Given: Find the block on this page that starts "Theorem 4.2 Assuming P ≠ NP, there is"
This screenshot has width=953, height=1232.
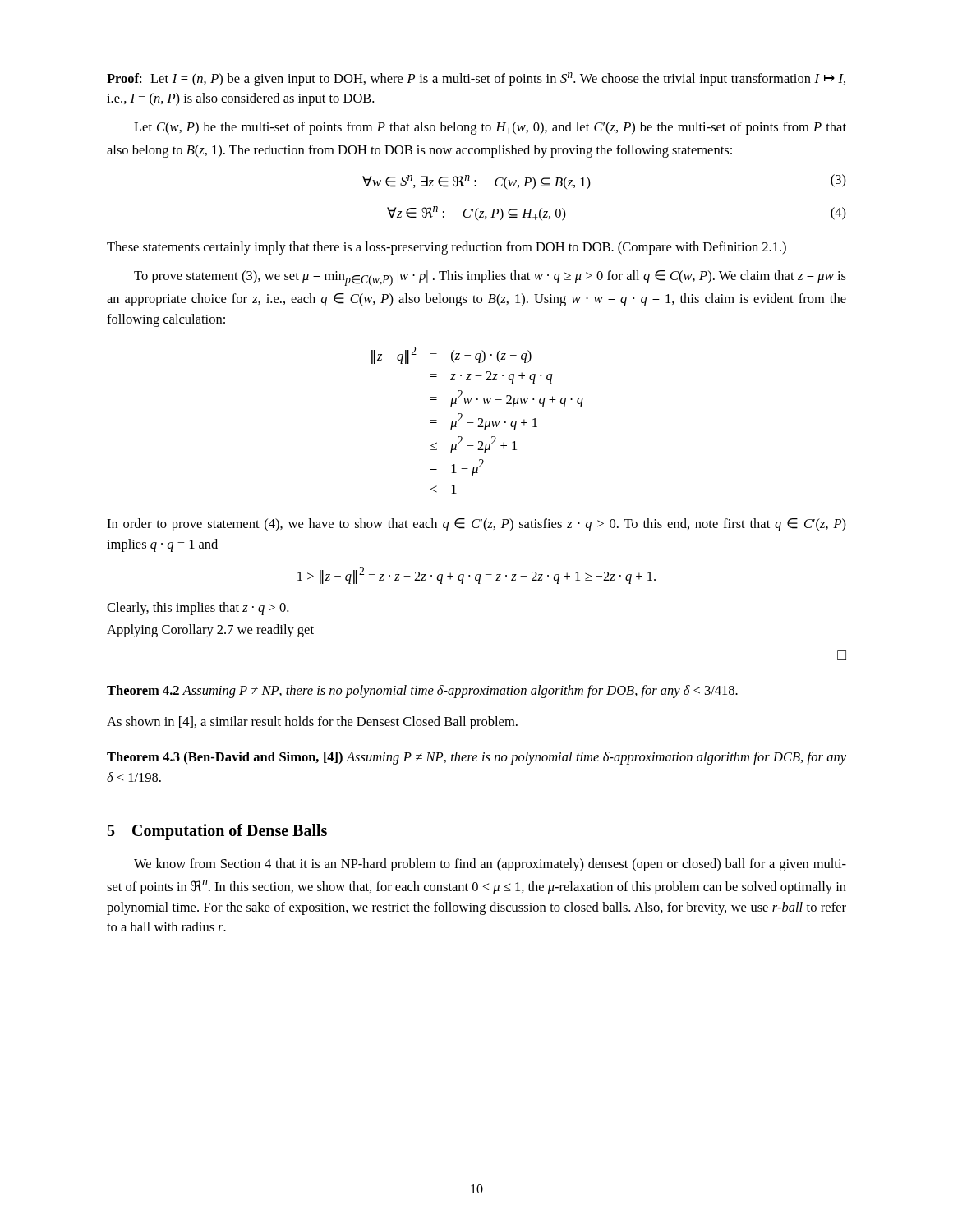Looking at the screenshot, I should tap(423, 690).
